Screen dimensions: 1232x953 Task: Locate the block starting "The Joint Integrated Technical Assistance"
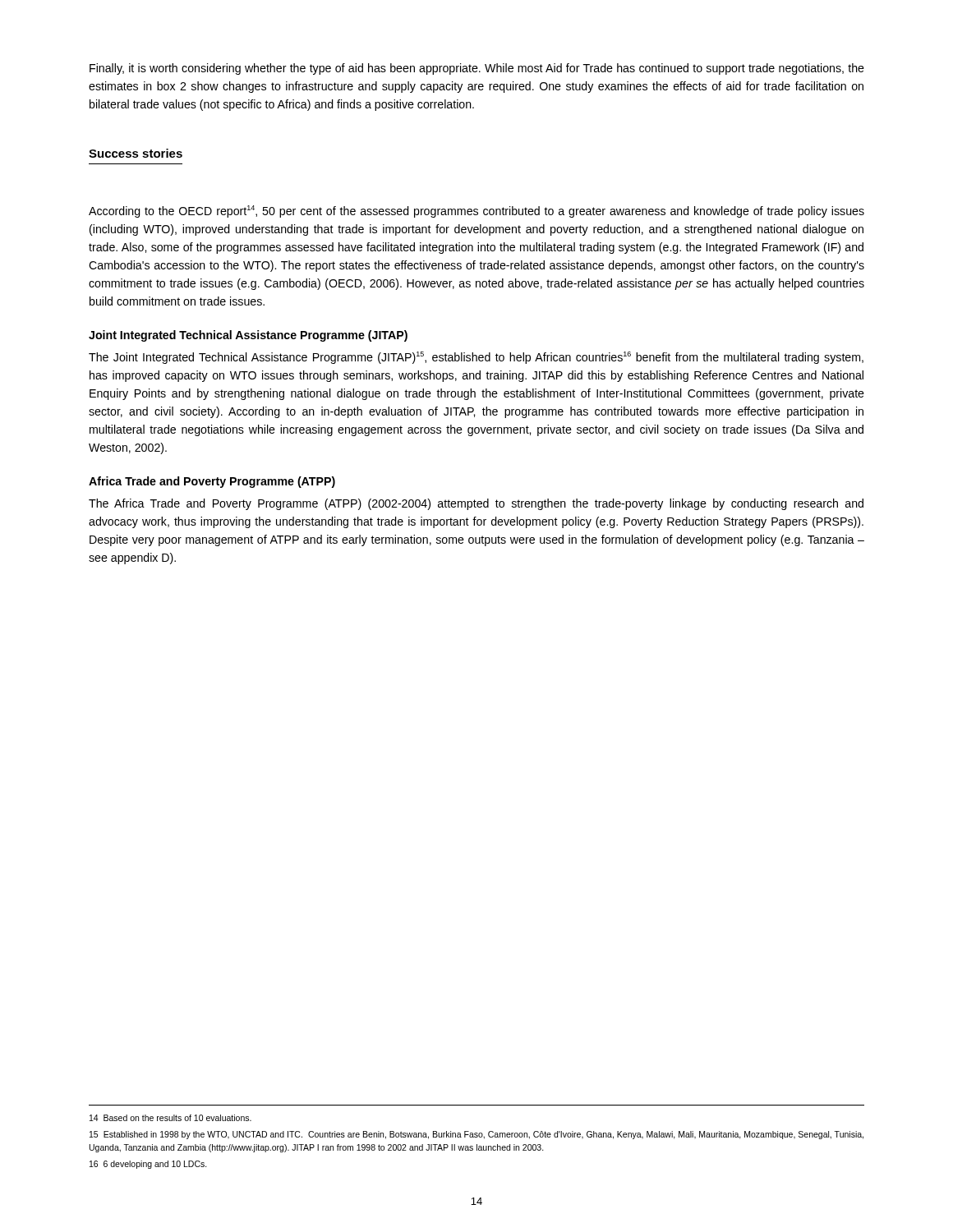(476, 402)
